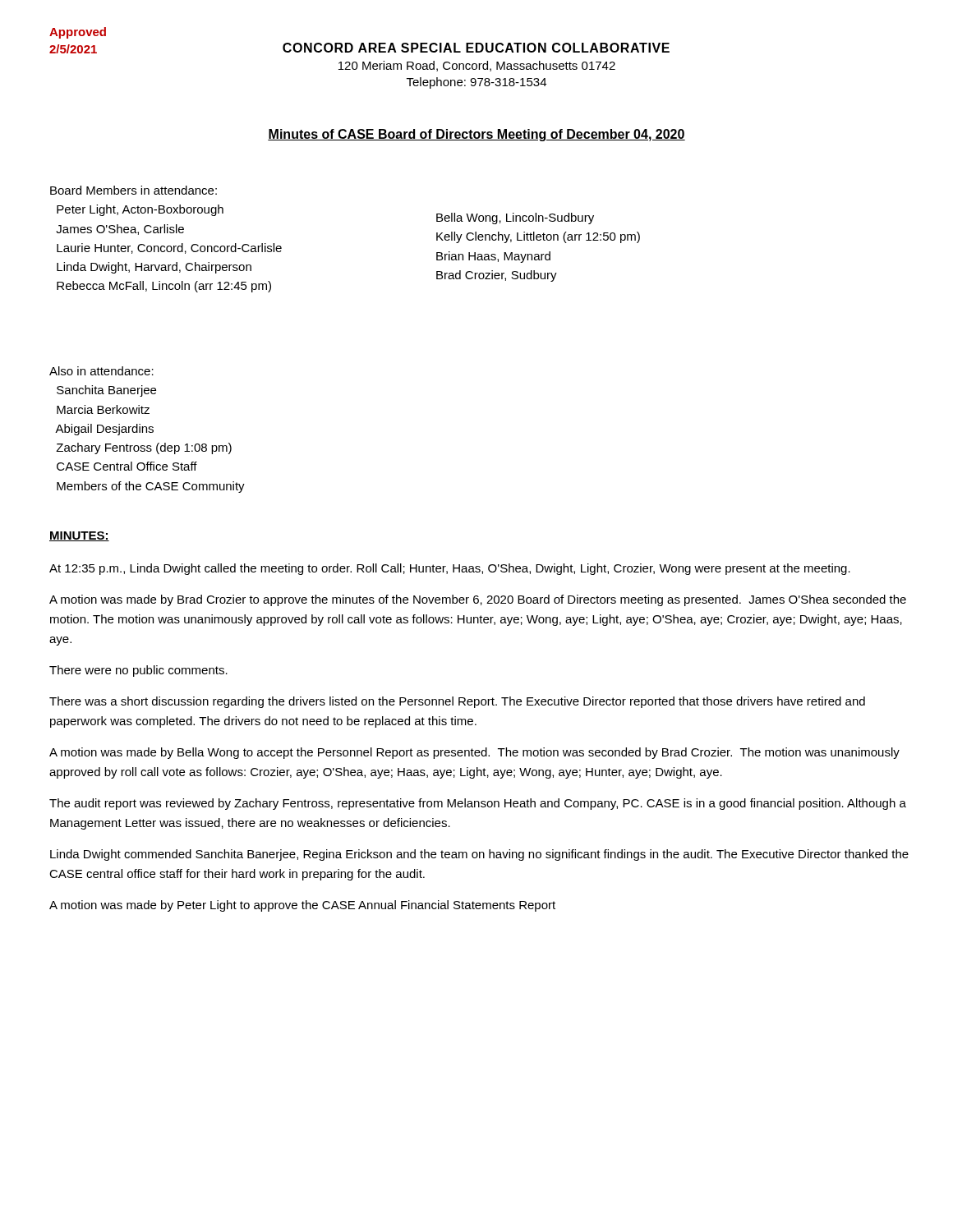Locate the text block starting "Linda Dwight commended Sanchita Banerjee, Regina Erickson"
Screen dimensions: 1232x953
[479, 864]
